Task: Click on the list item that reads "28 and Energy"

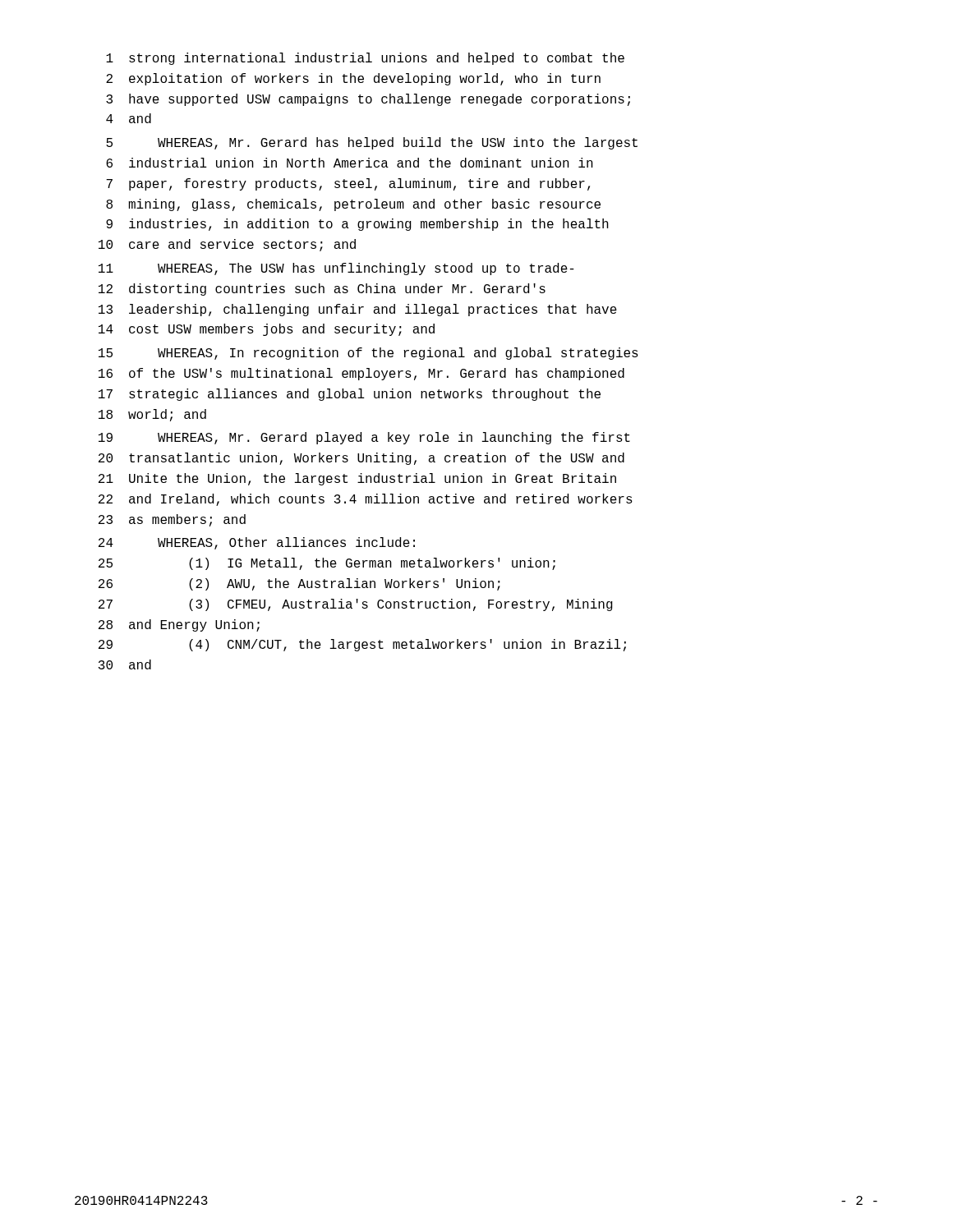Action: click(179, 625)
